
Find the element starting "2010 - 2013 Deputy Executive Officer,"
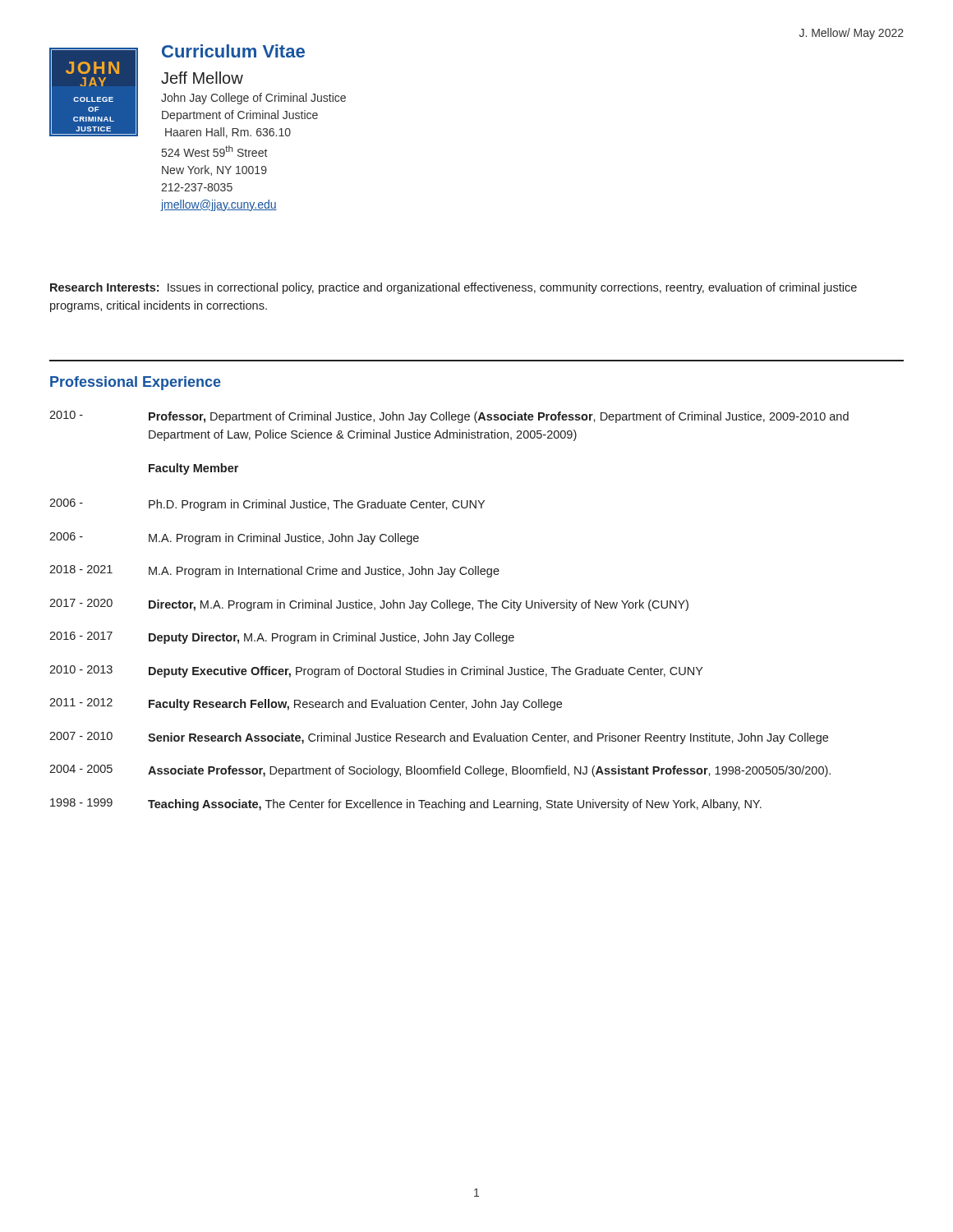(476, 671)
